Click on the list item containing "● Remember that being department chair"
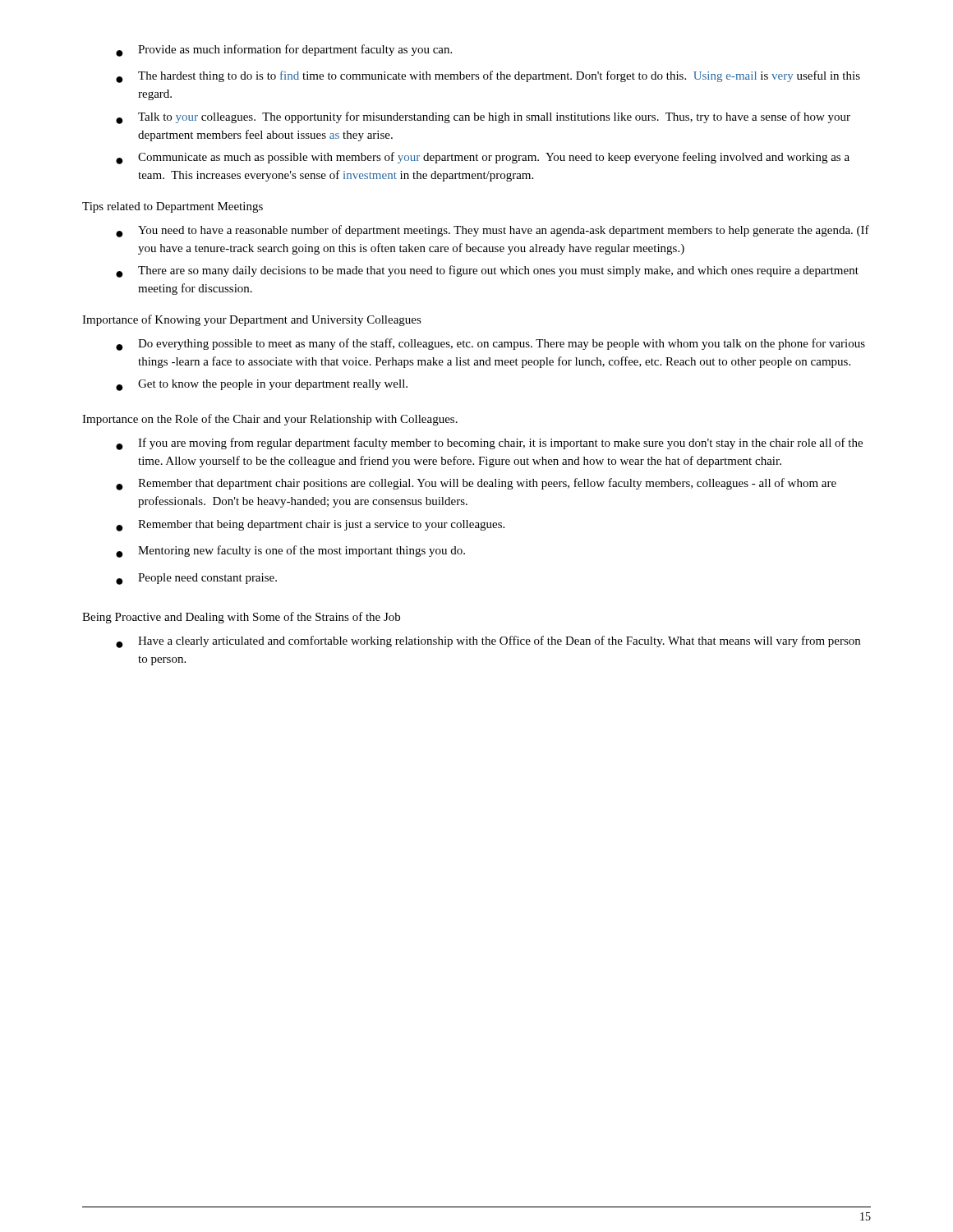 coord(493,526)
